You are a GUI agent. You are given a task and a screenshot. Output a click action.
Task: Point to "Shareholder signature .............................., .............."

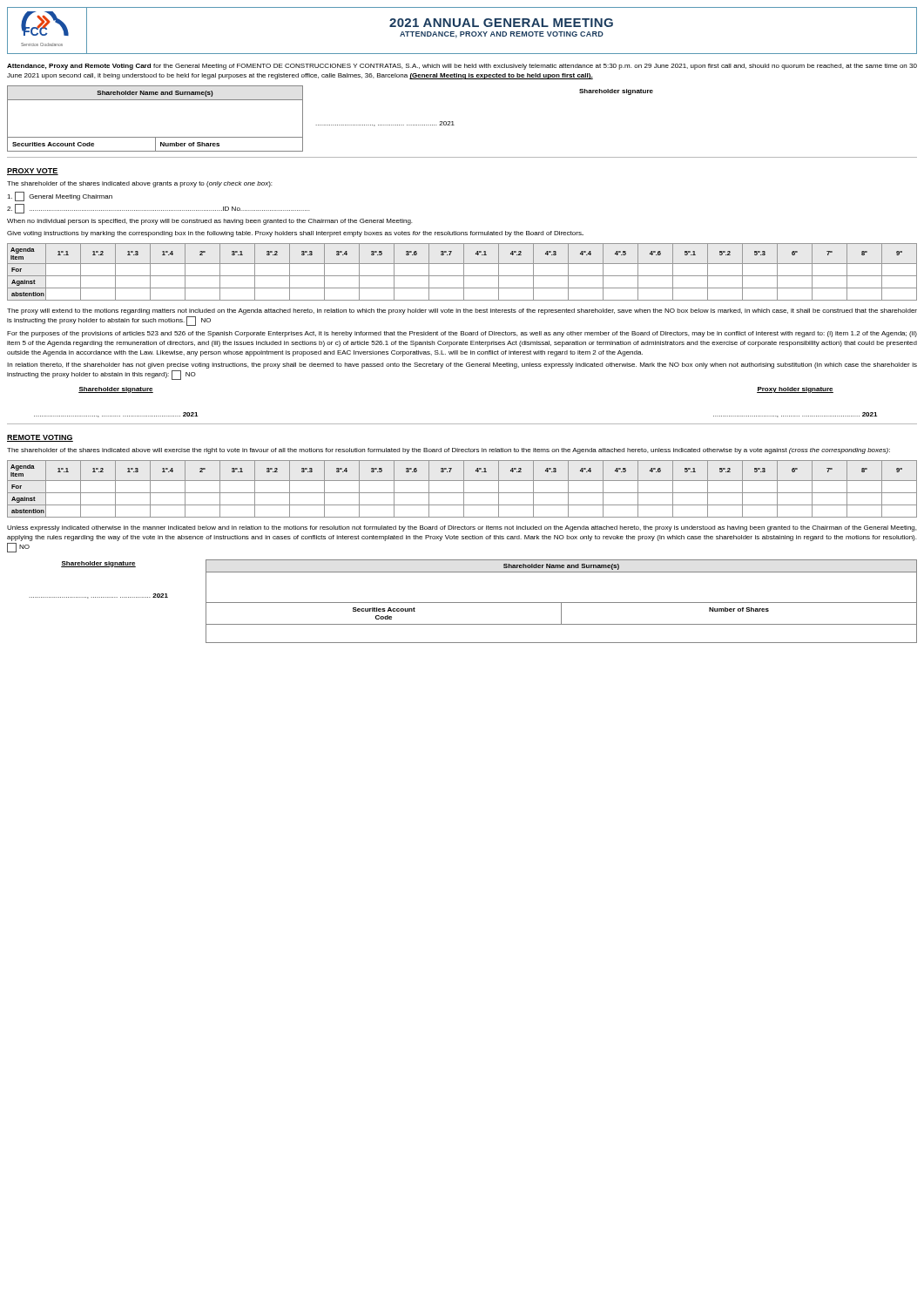98,564
